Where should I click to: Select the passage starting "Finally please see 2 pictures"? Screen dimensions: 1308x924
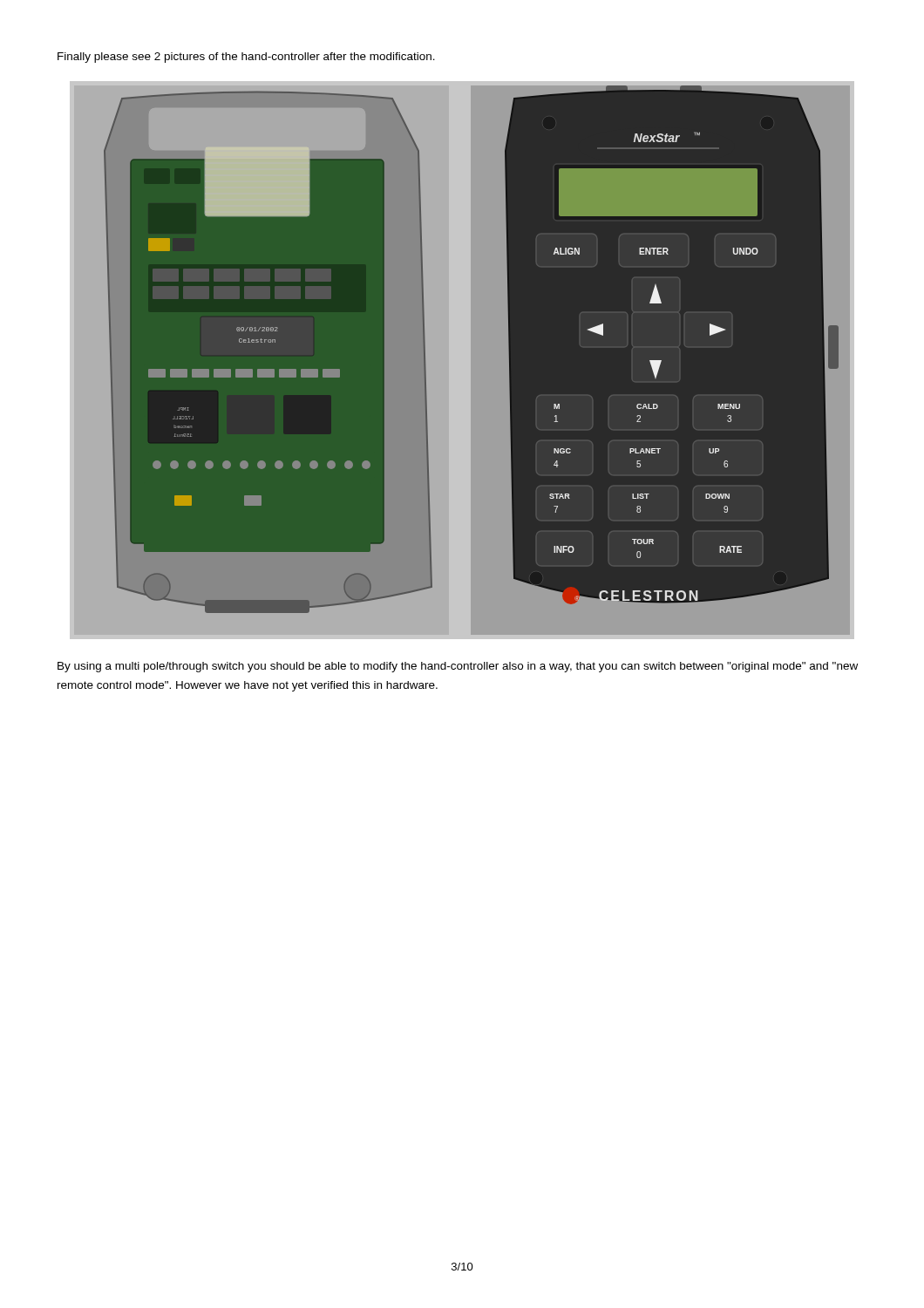click(246, 56)
